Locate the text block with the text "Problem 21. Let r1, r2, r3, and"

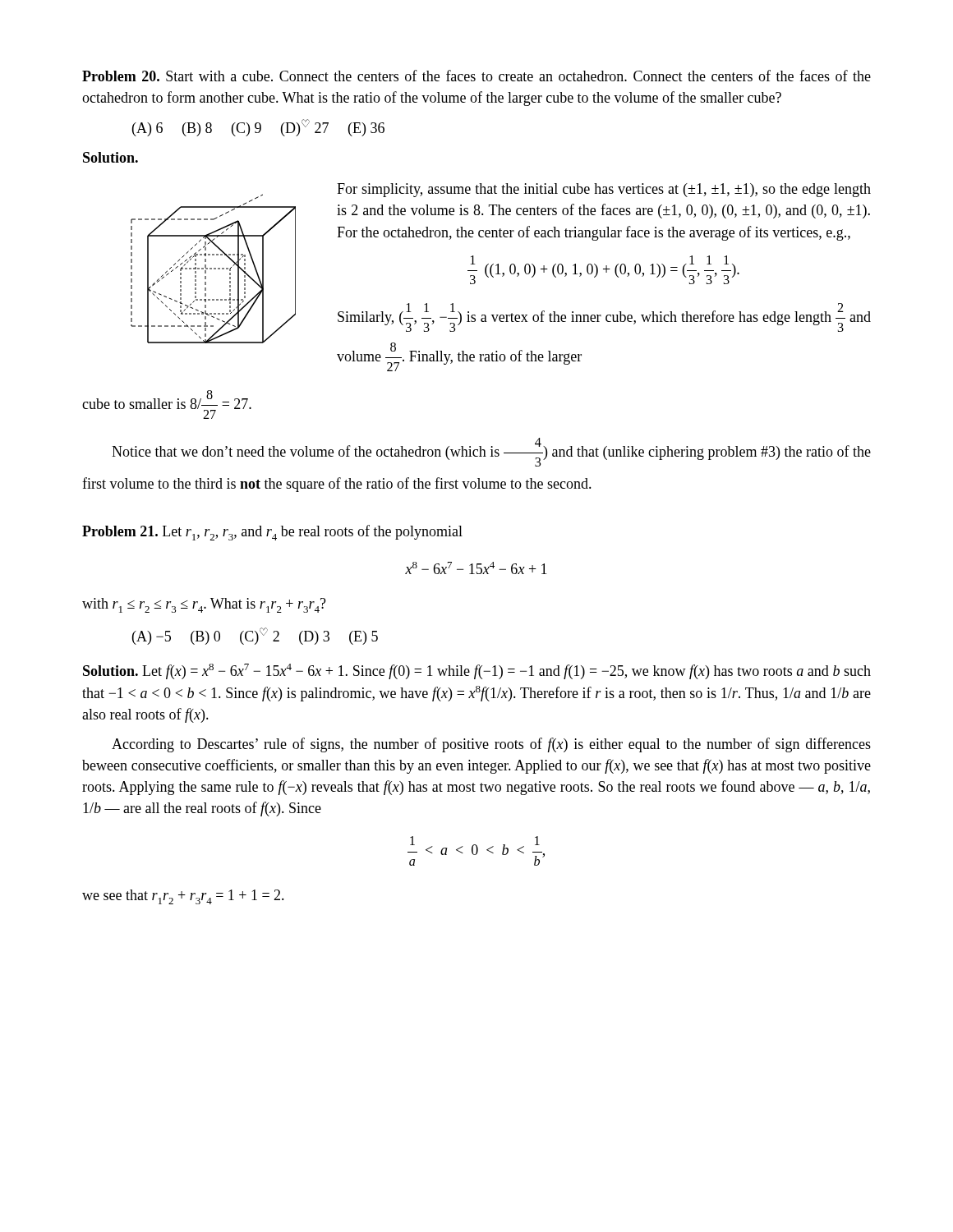tap(272, 533)
